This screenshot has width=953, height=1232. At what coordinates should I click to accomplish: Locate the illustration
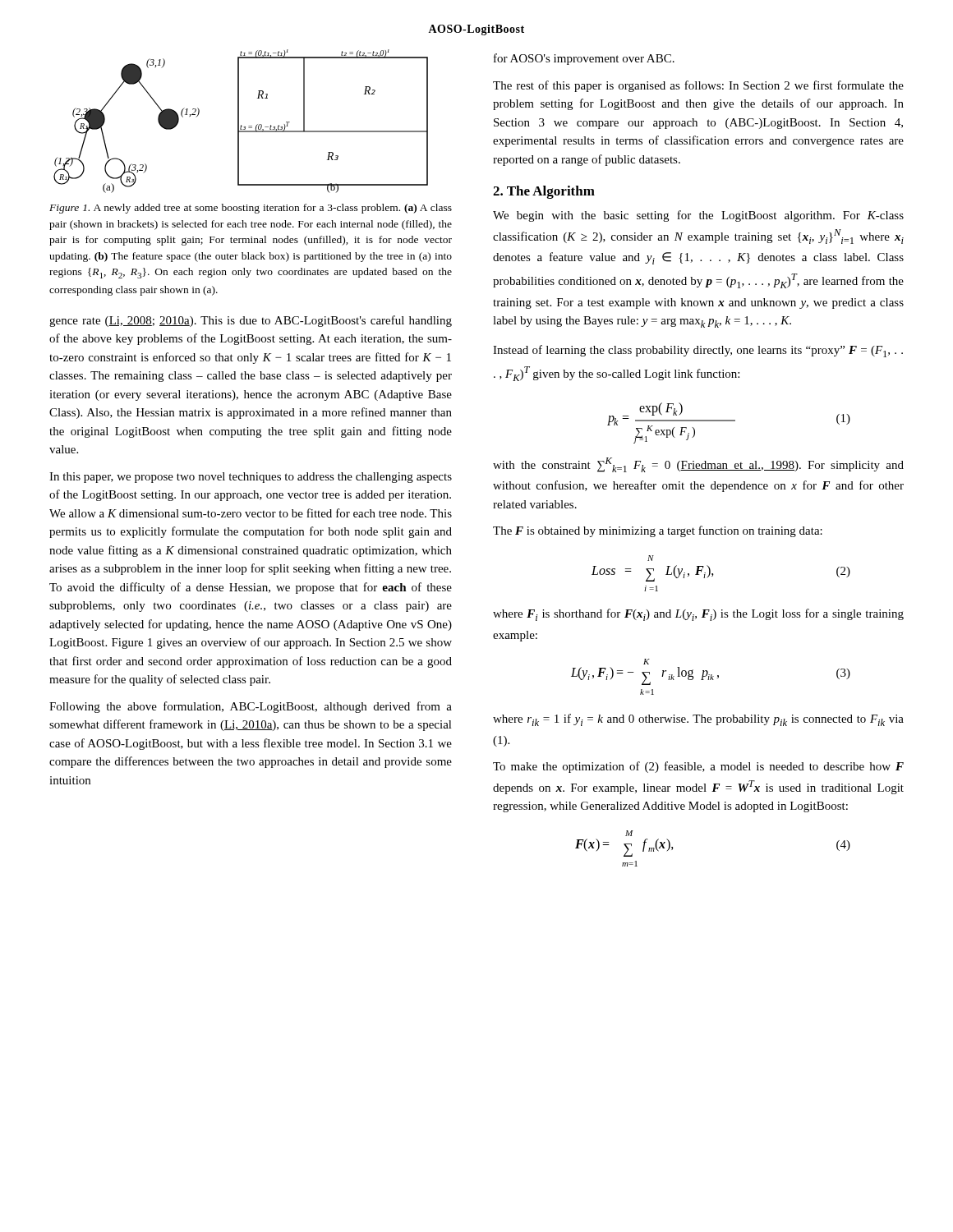coord(251,121)
